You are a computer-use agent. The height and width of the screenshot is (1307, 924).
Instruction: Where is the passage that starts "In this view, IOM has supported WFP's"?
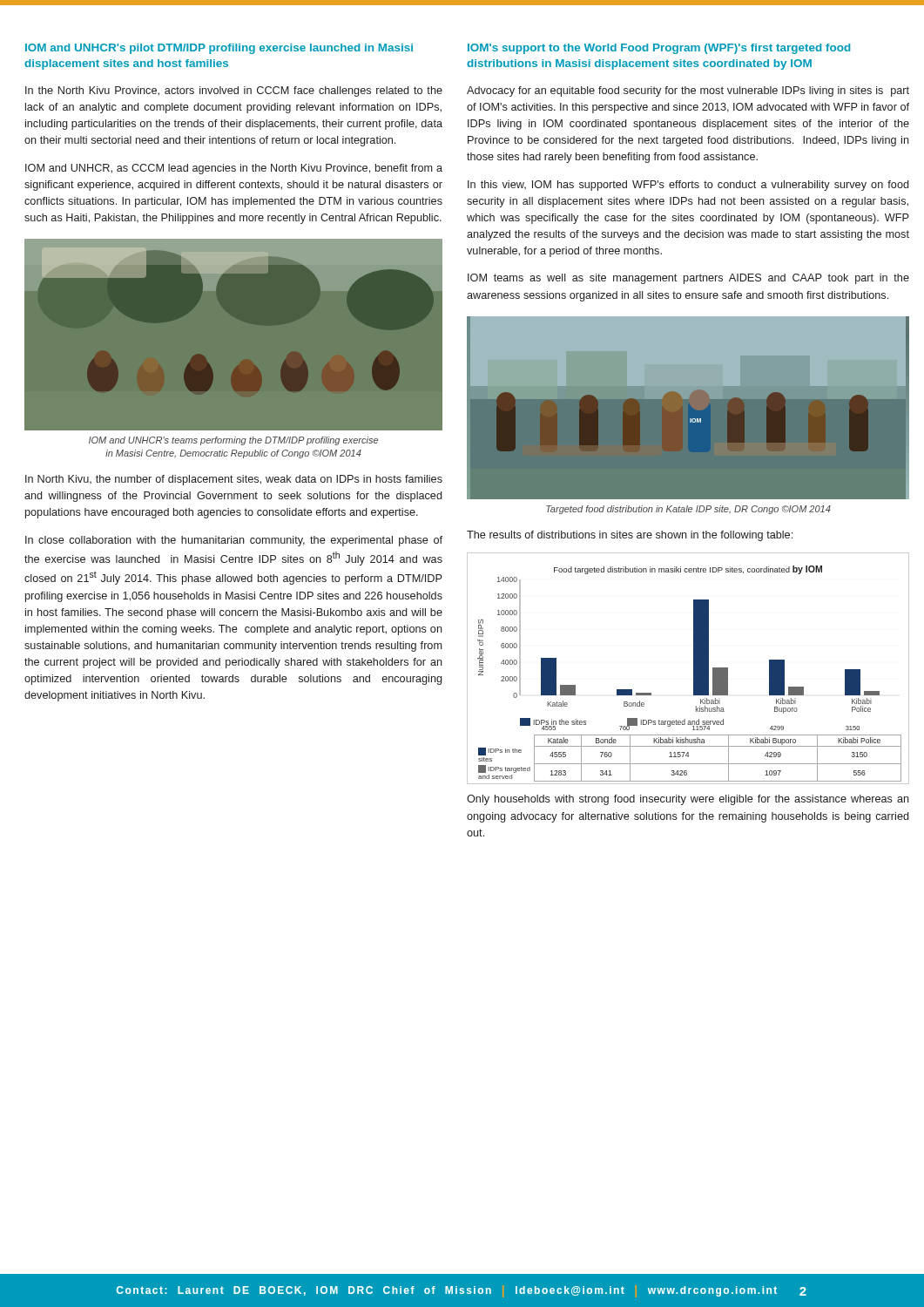pyautogui.click(x=688, y=218)
